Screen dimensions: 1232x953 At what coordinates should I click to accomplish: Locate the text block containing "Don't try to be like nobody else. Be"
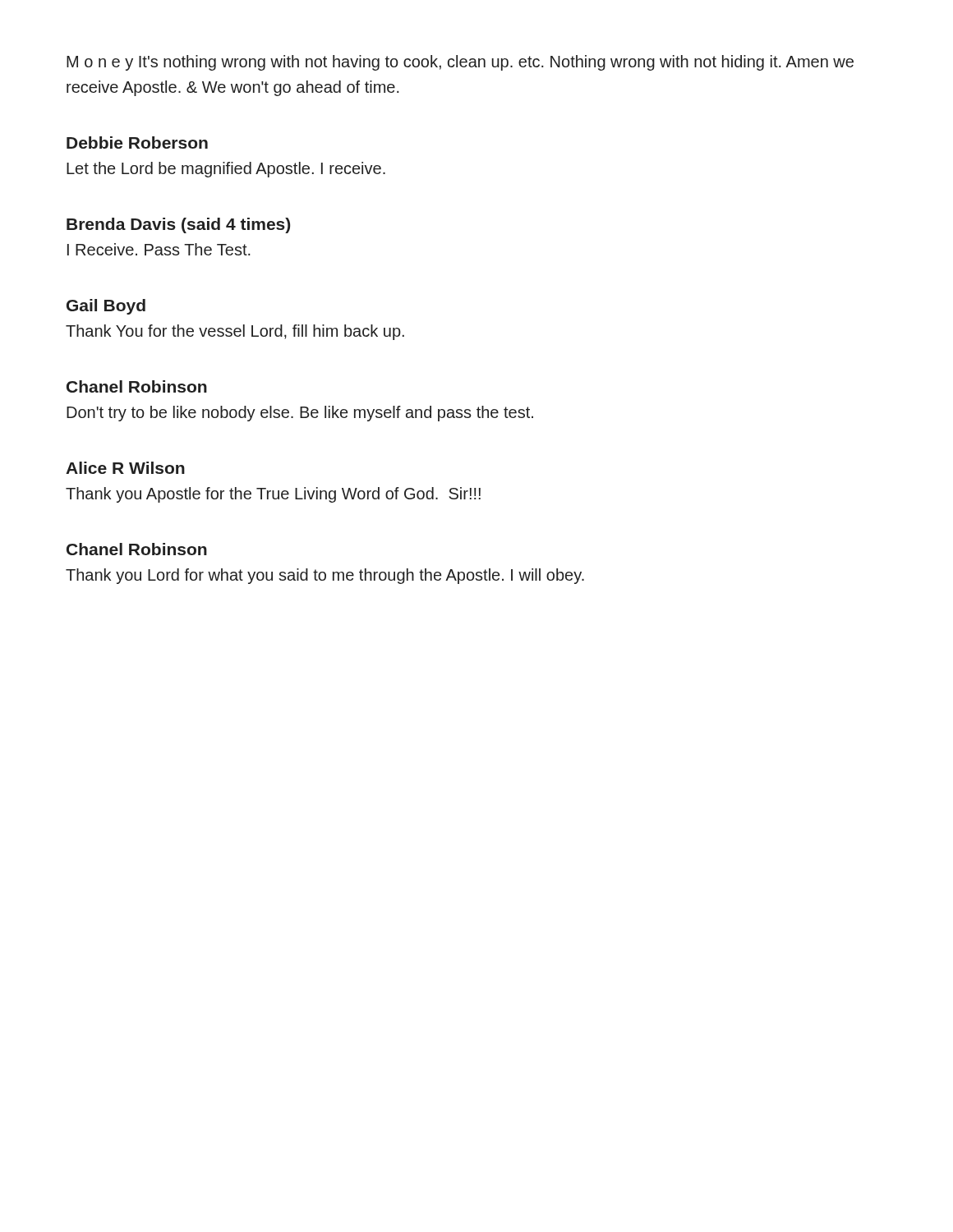[300, 412]
